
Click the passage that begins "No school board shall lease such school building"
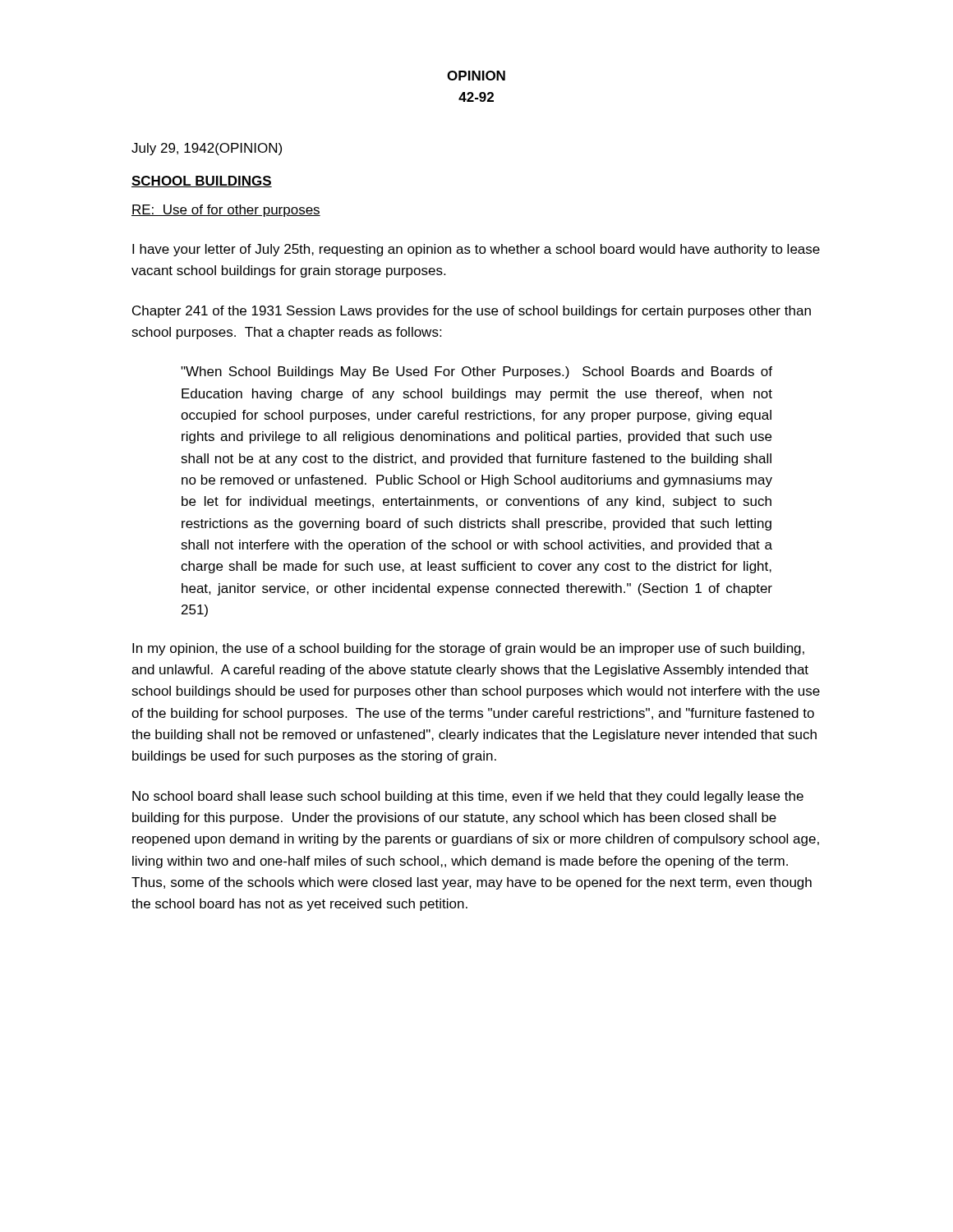[476, 850]
